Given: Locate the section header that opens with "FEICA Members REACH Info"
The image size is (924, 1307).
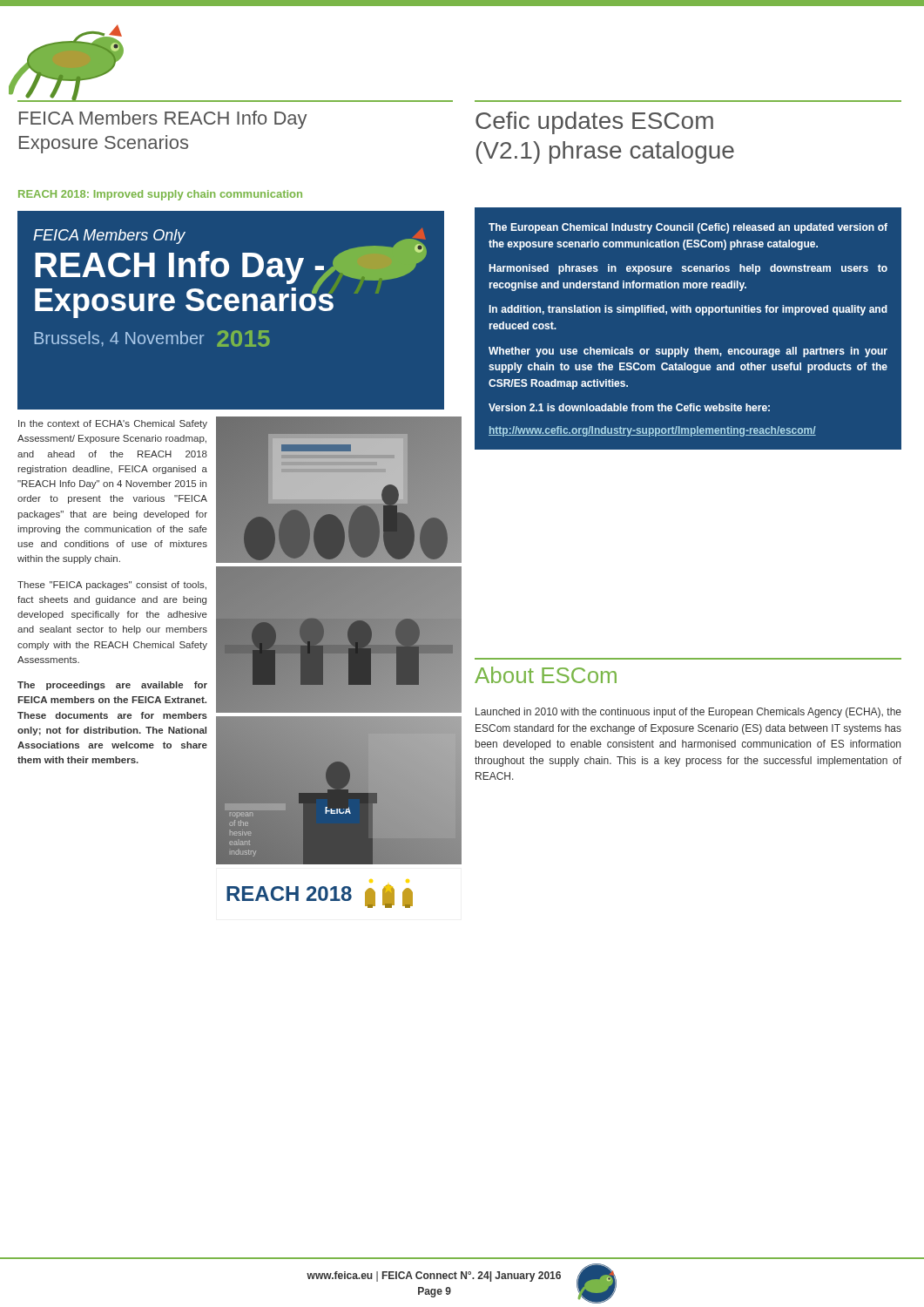Looking at the screenshot, I should [x=231, y=130].
